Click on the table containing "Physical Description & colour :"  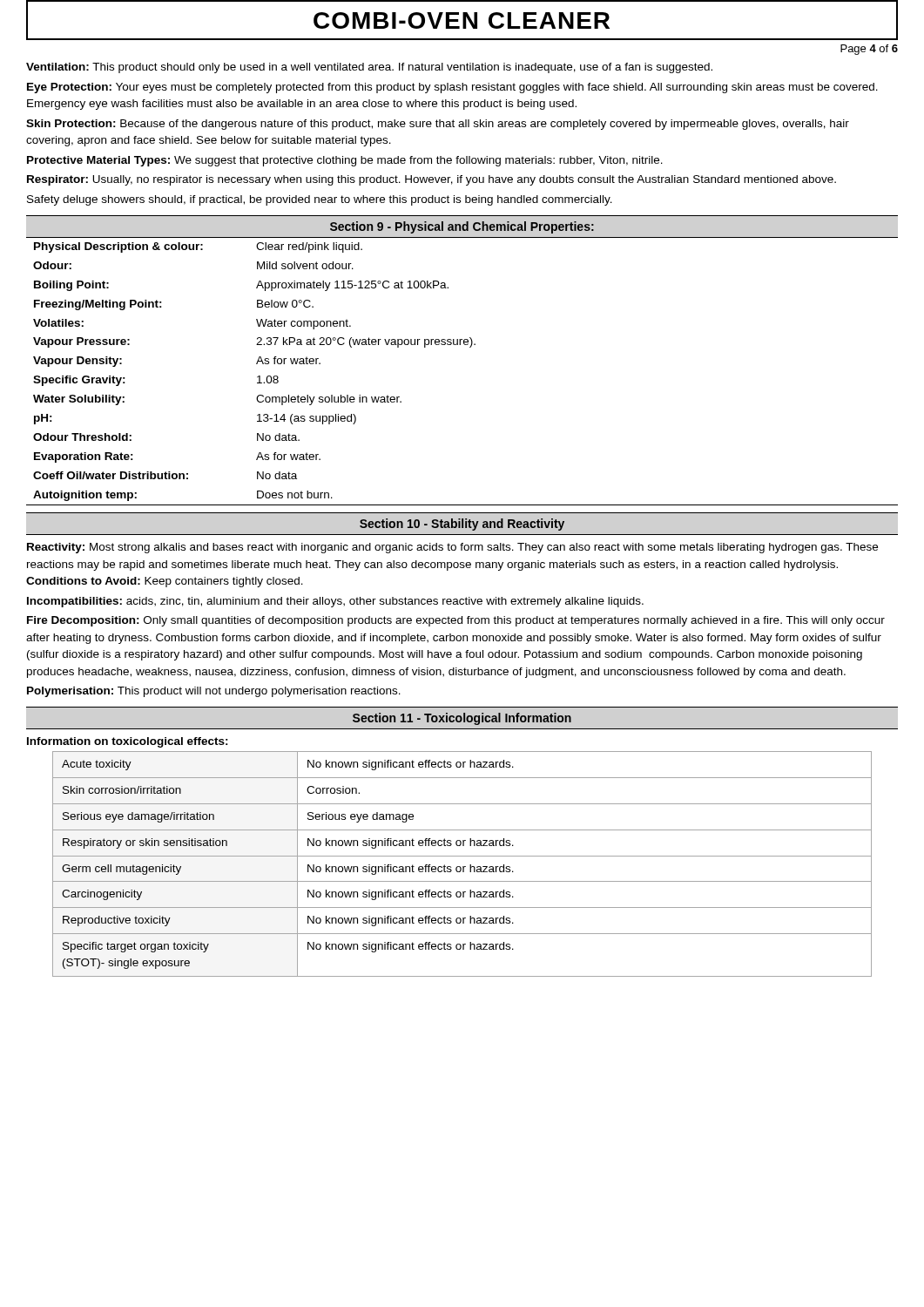click(462, 371)
